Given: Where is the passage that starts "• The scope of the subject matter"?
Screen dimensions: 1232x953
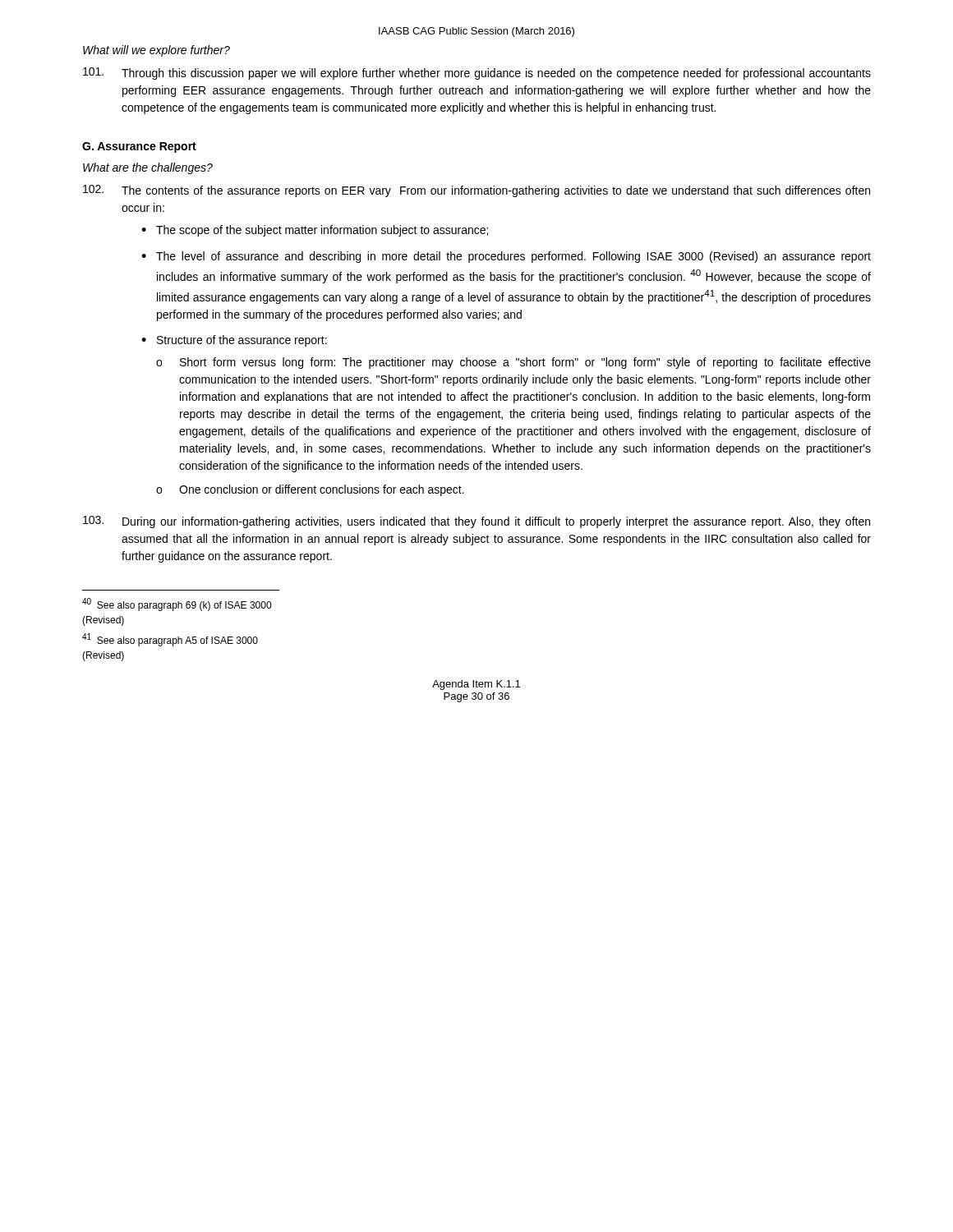Looking at the screenshot, I should tap(315, 231).
